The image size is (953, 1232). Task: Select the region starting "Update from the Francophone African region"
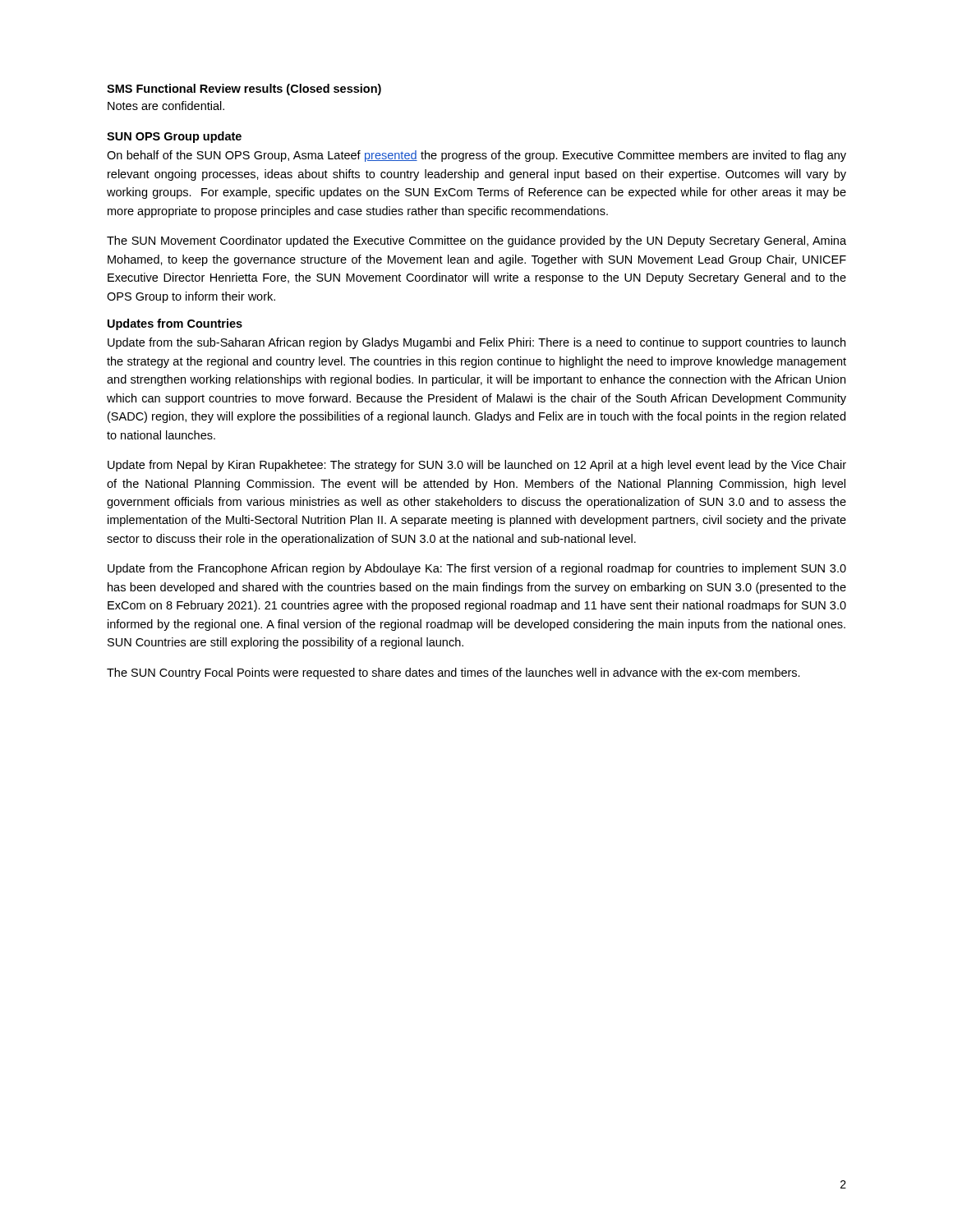click(476, 606)
